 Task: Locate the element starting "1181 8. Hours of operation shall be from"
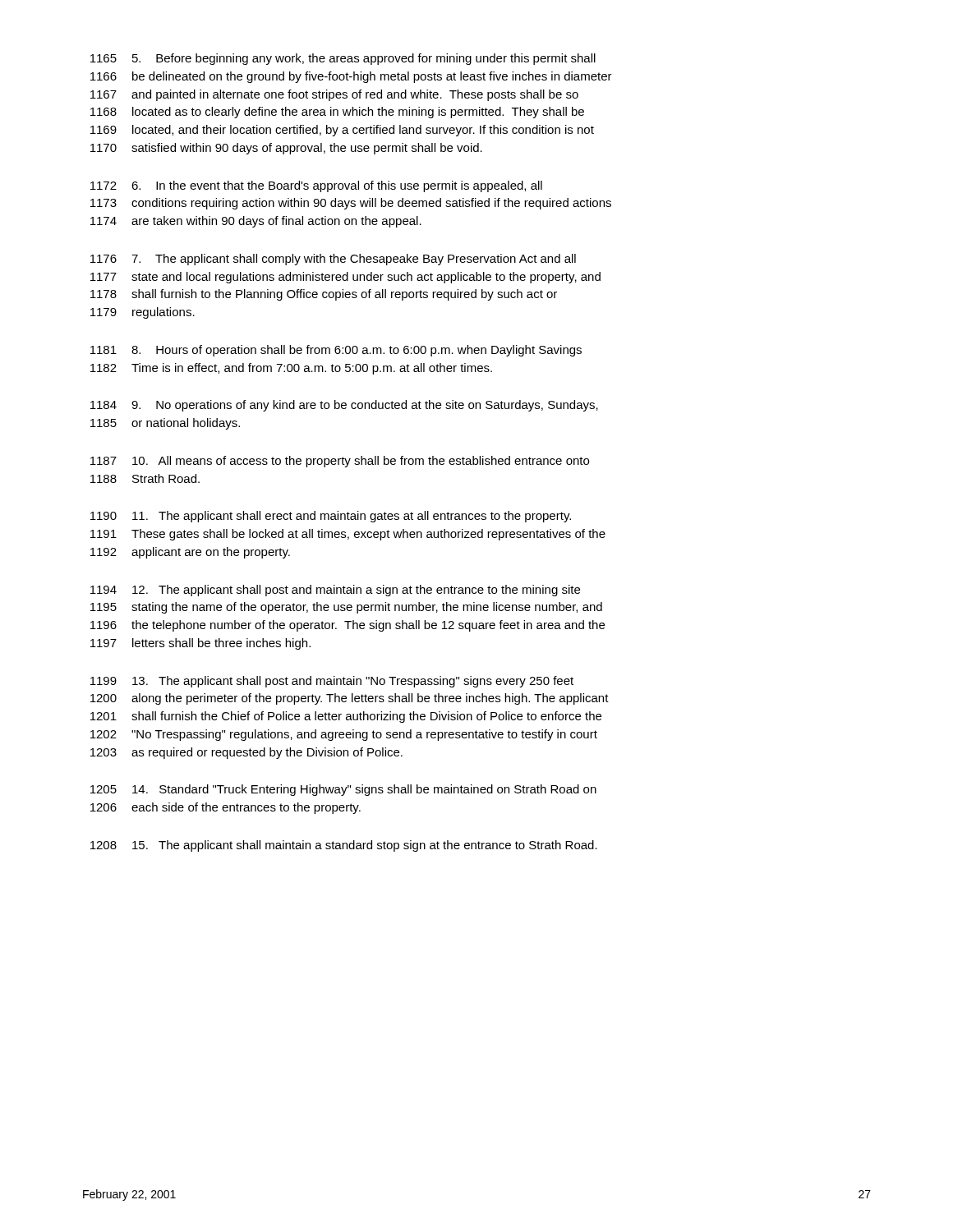tap(476, 359)
